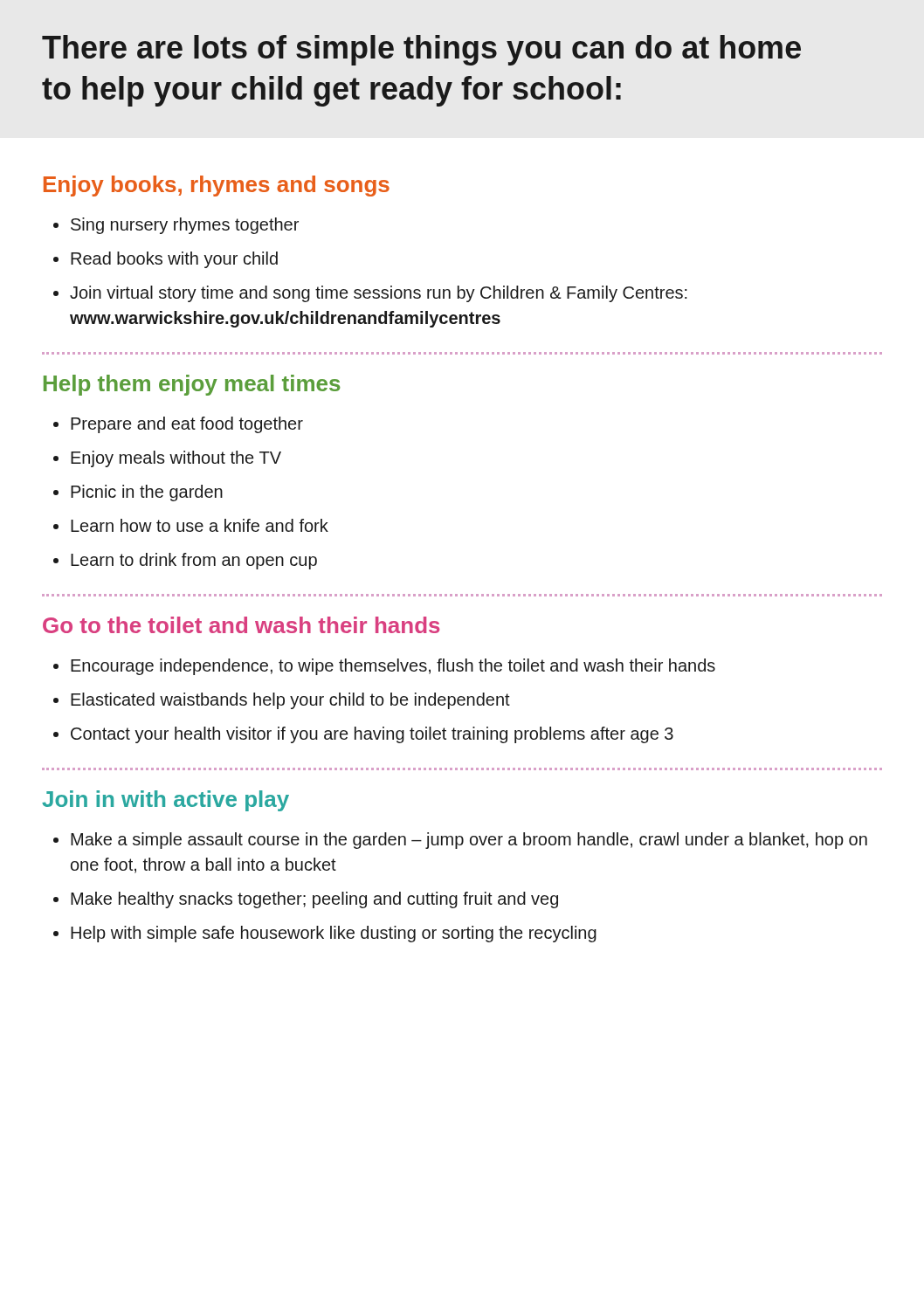Where is the section header that starts "Go to the toilet and wash"?
The image size is (924, 1310).
pyautogui.click(x=241, y=625)
